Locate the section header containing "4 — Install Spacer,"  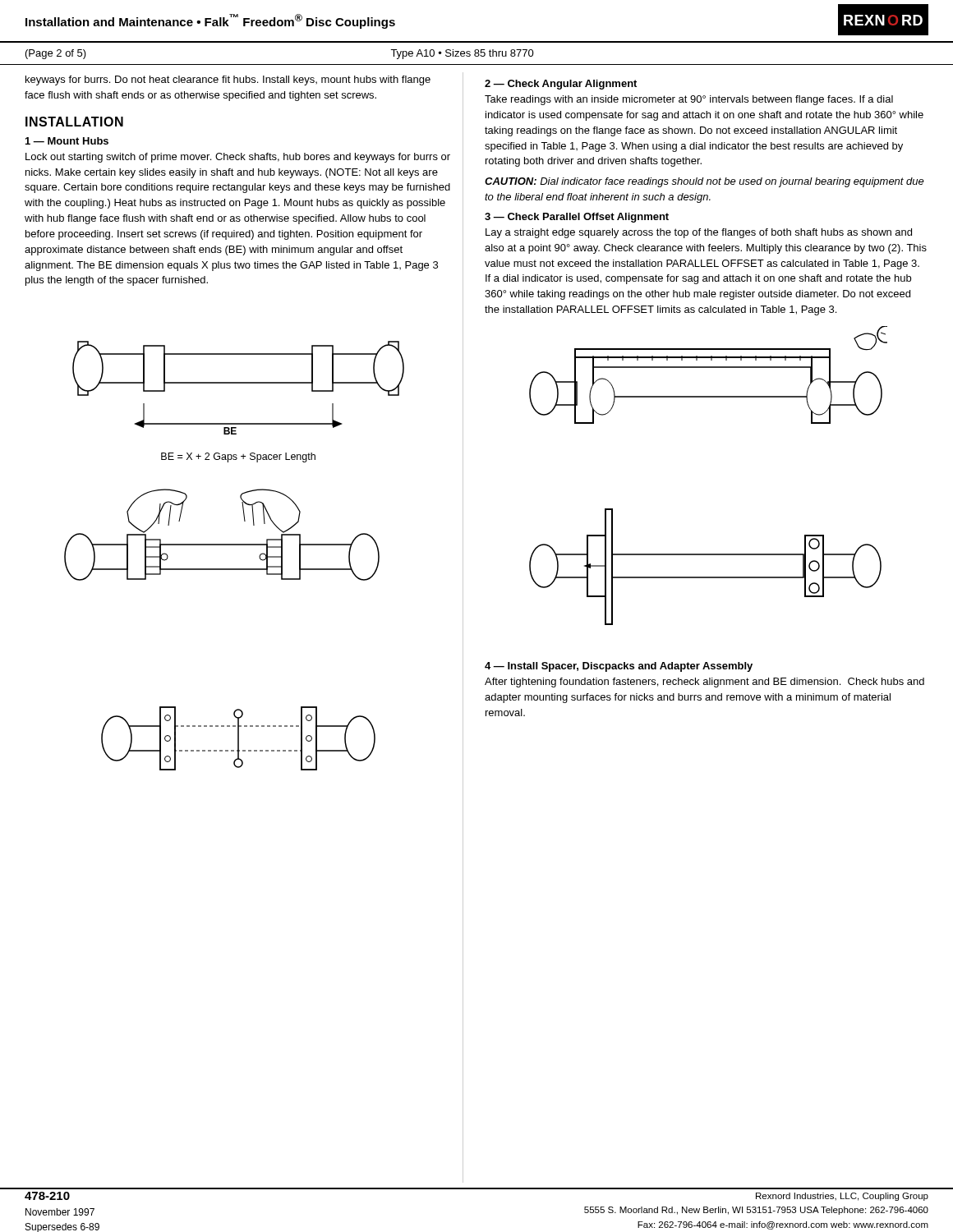[619, 666]
